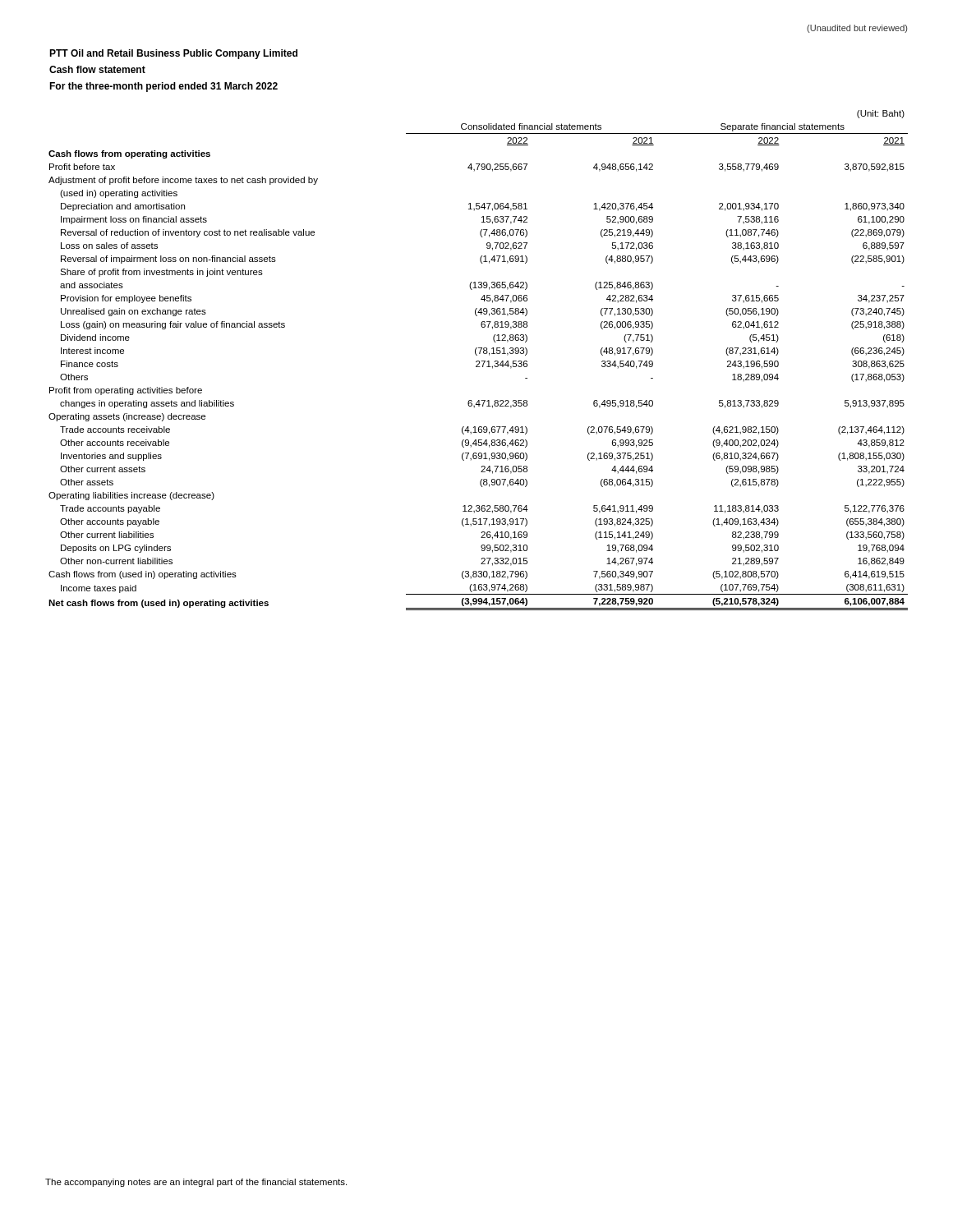Where does it say "Cash flow statement"?
953x1232 pixels.
coord(97,70)
